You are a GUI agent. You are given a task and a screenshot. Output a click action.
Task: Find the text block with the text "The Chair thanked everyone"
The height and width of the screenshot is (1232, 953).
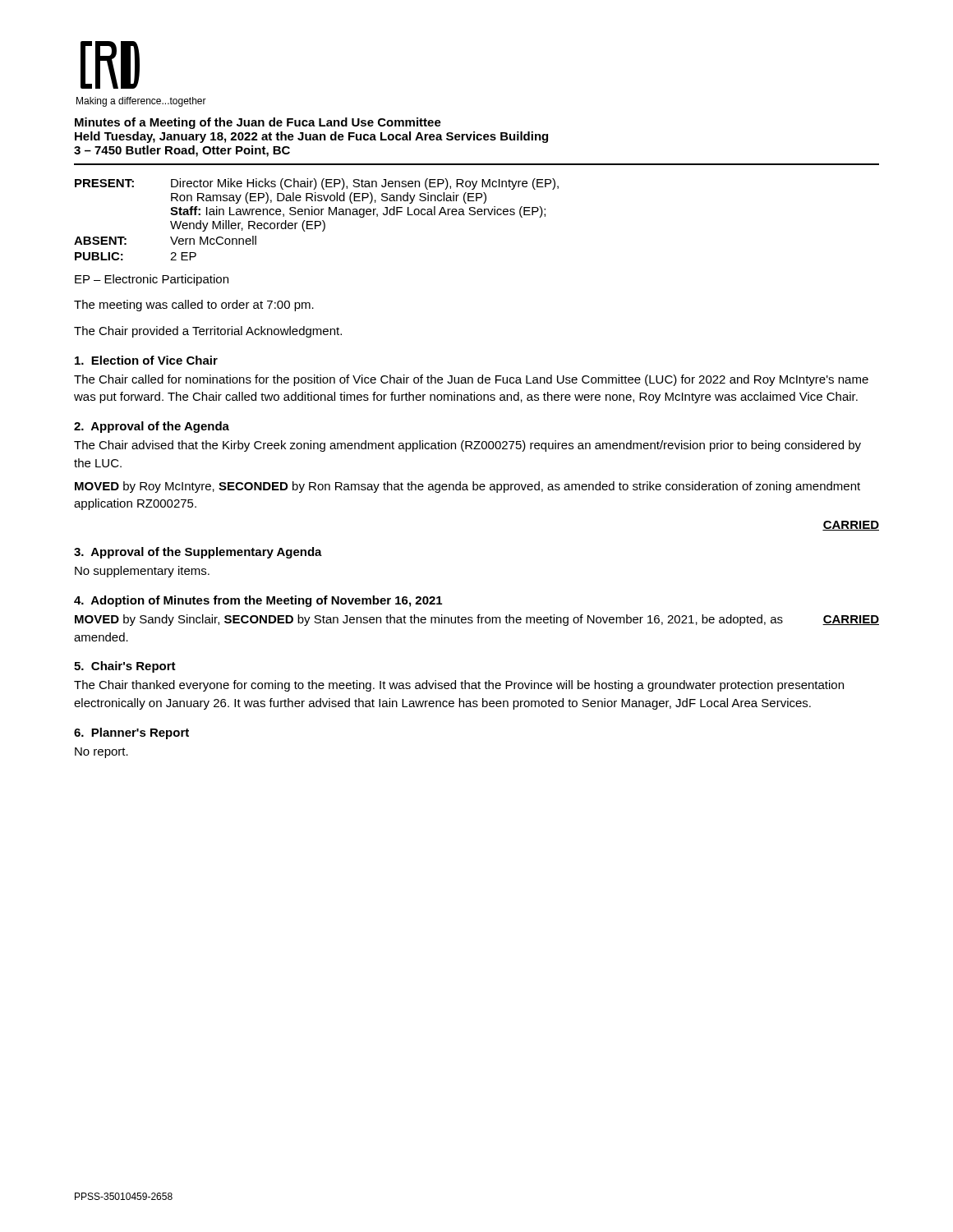(x=459, y=694)
